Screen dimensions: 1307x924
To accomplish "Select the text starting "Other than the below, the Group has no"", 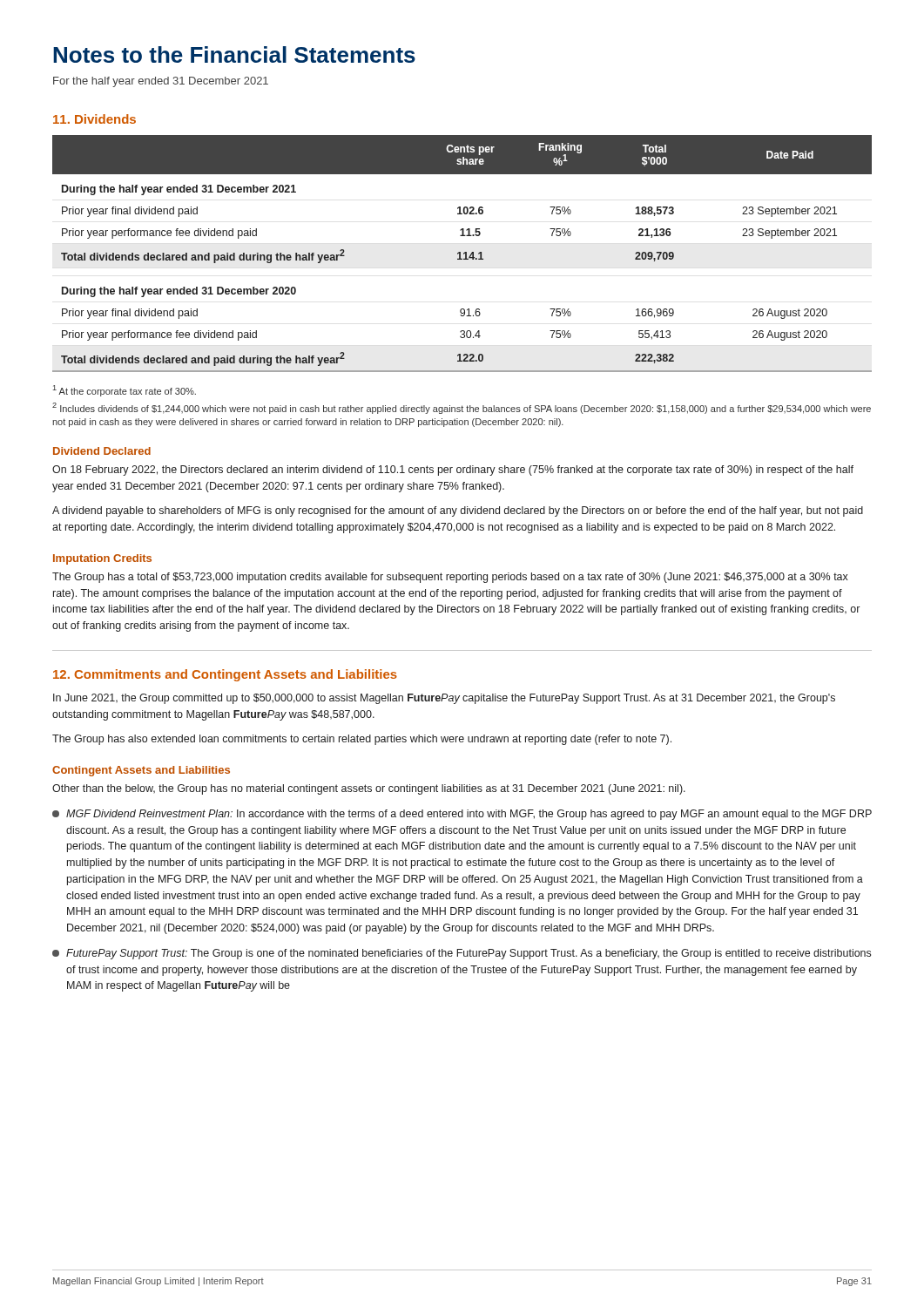I will [462, 789].
